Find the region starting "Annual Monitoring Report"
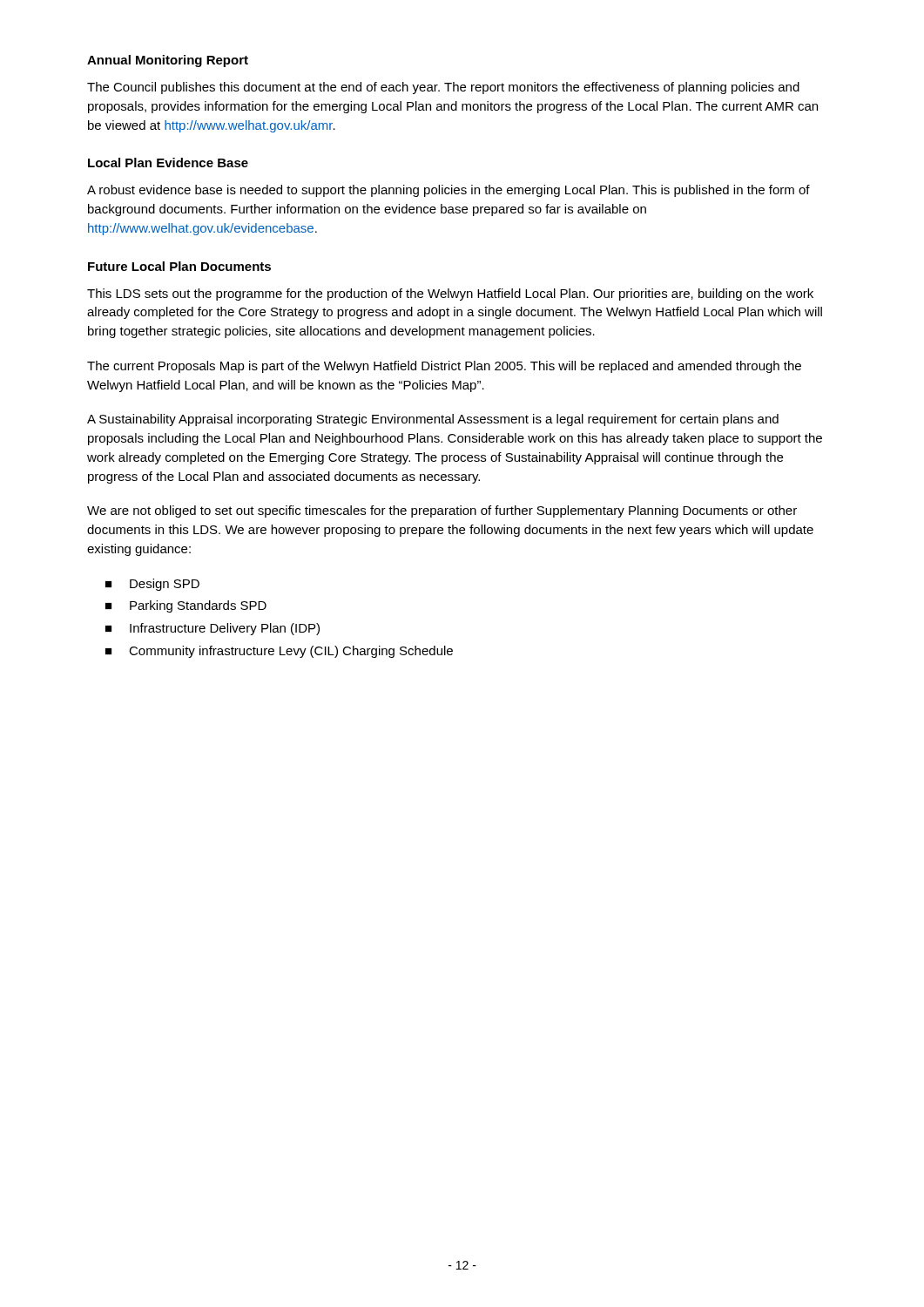 click(x=168, y=60)
